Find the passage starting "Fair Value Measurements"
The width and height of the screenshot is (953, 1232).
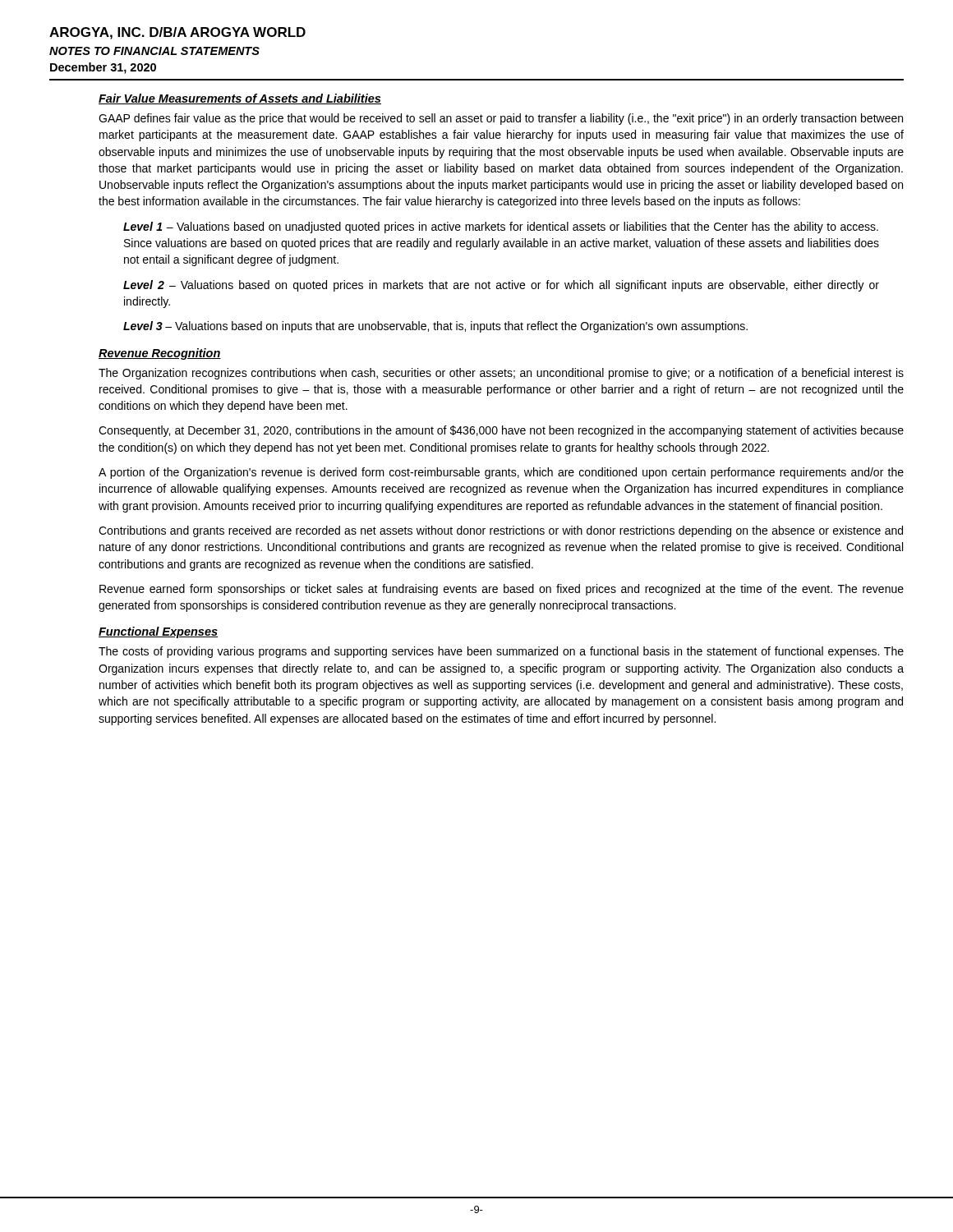240,99
